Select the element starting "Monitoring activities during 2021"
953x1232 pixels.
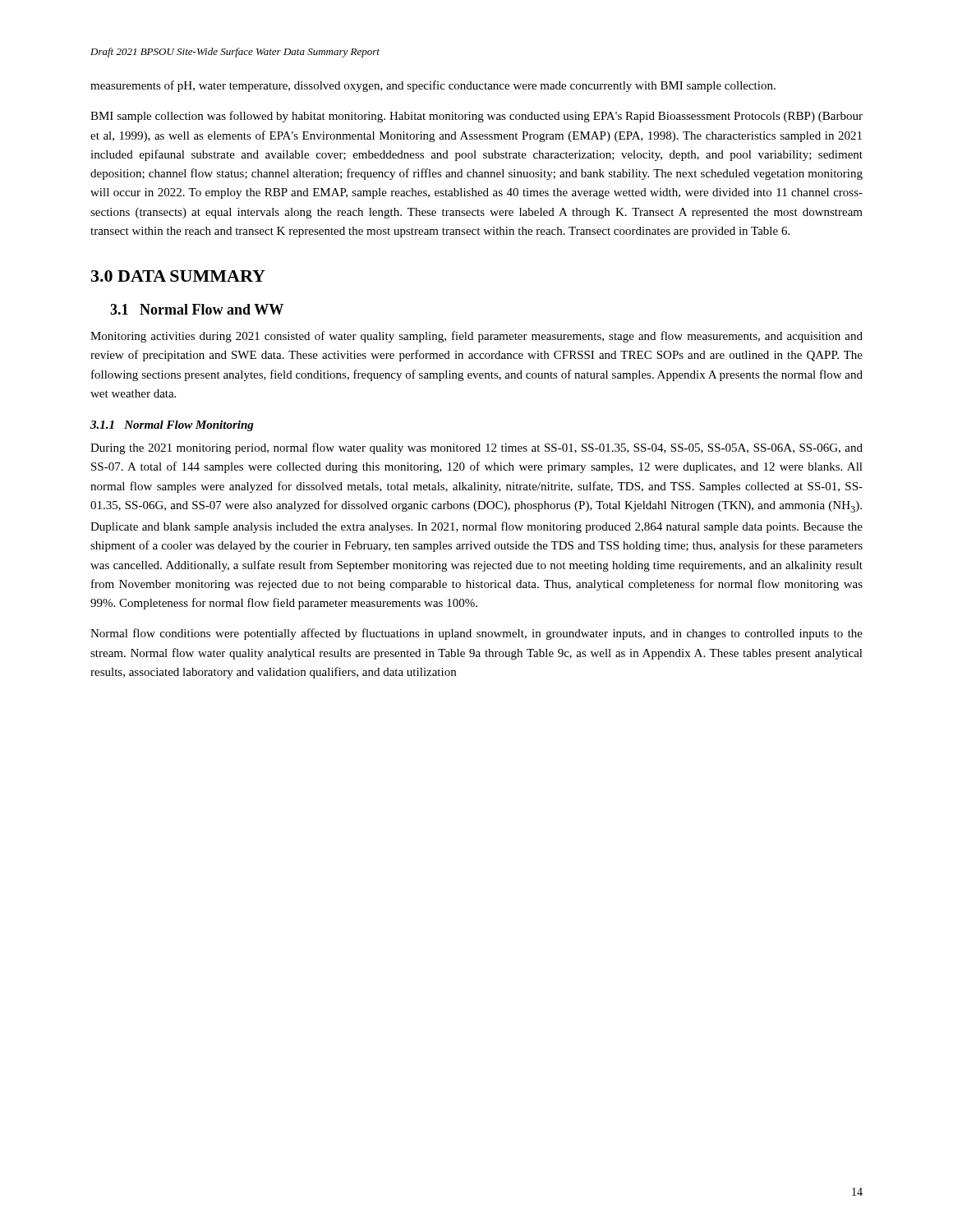click(476, 365)
